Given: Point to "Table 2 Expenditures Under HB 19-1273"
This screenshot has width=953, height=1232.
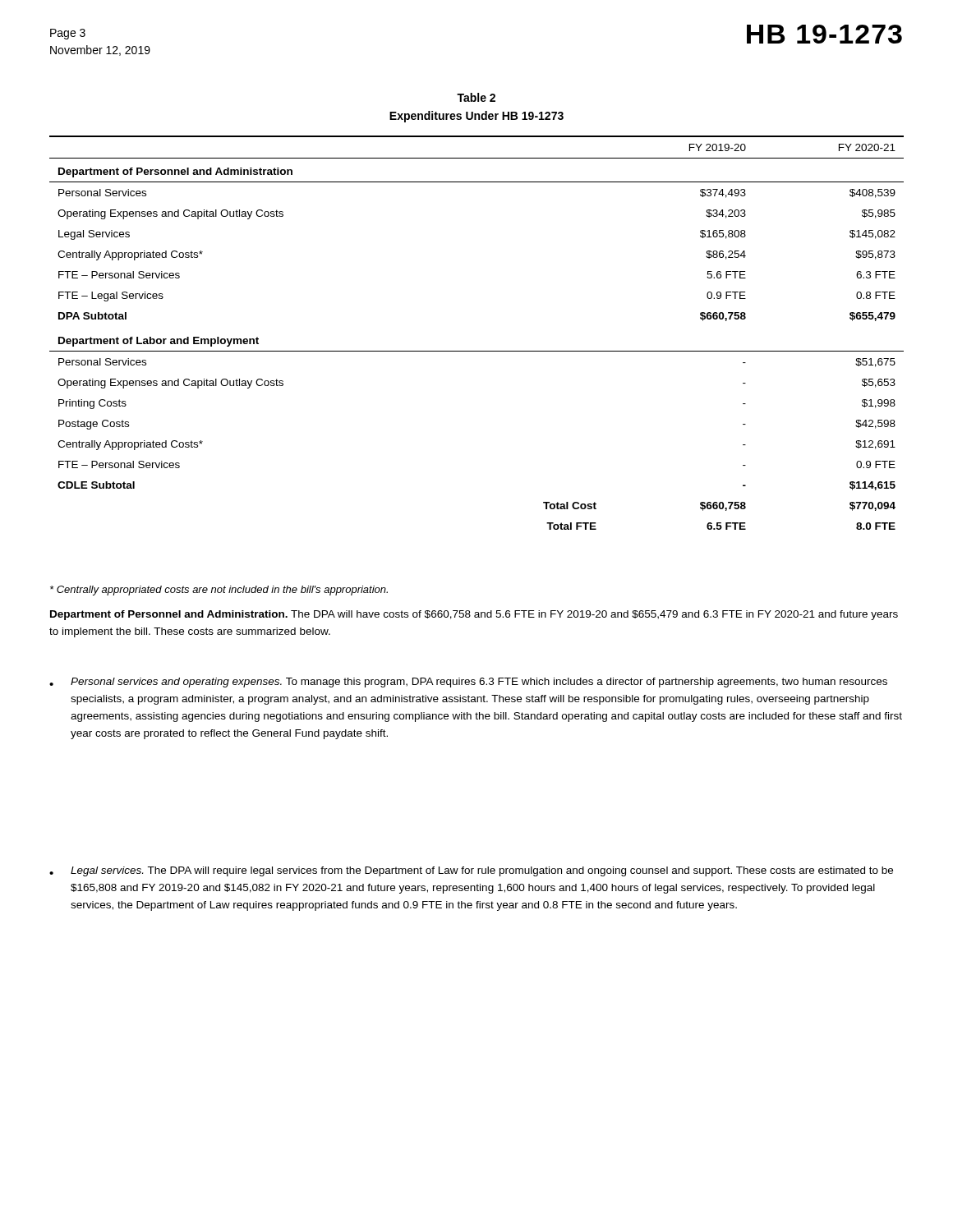Looking at the screenshot, I should (476, 107).
